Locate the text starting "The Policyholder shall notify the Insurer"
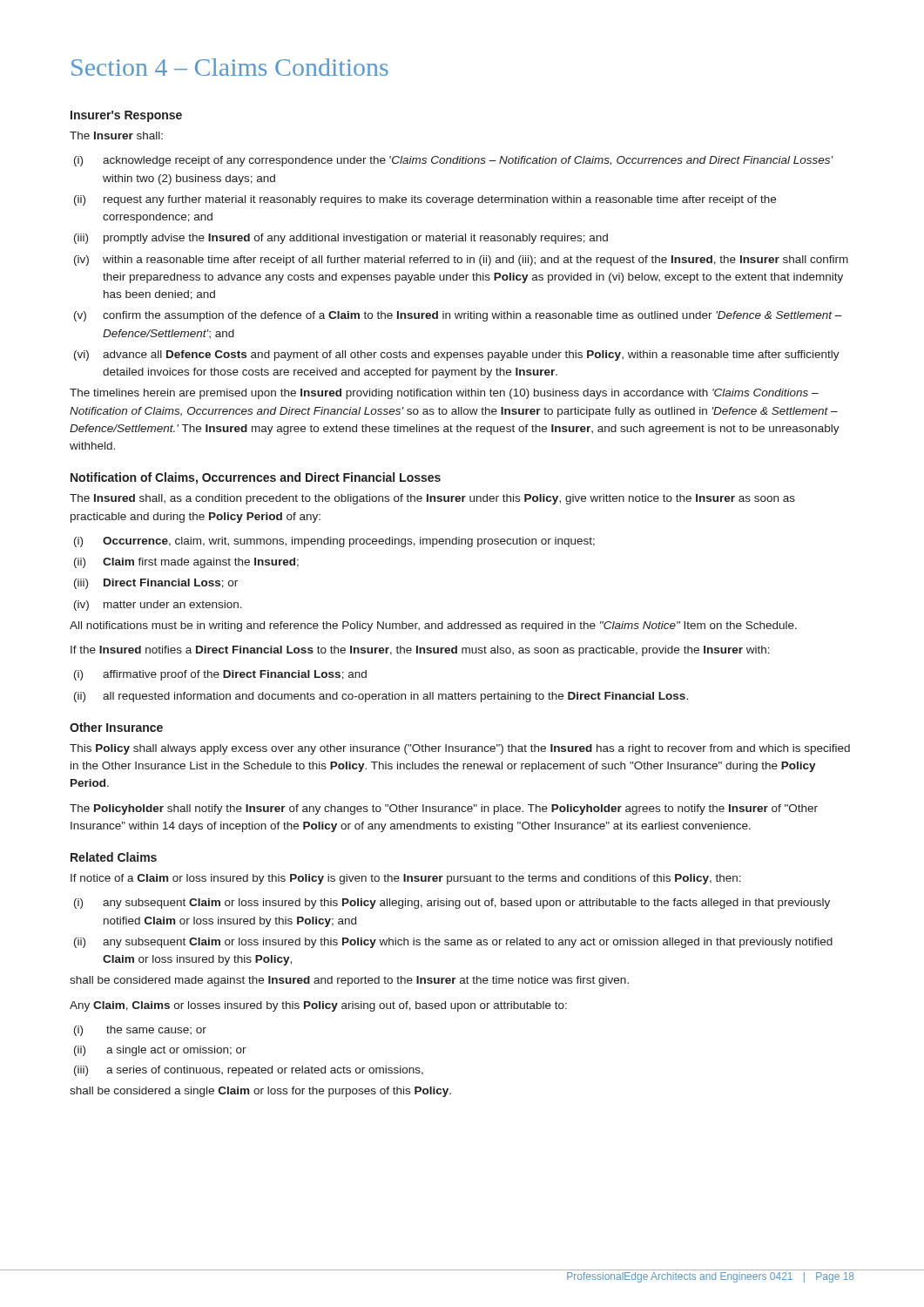 (x=462, y=817)
